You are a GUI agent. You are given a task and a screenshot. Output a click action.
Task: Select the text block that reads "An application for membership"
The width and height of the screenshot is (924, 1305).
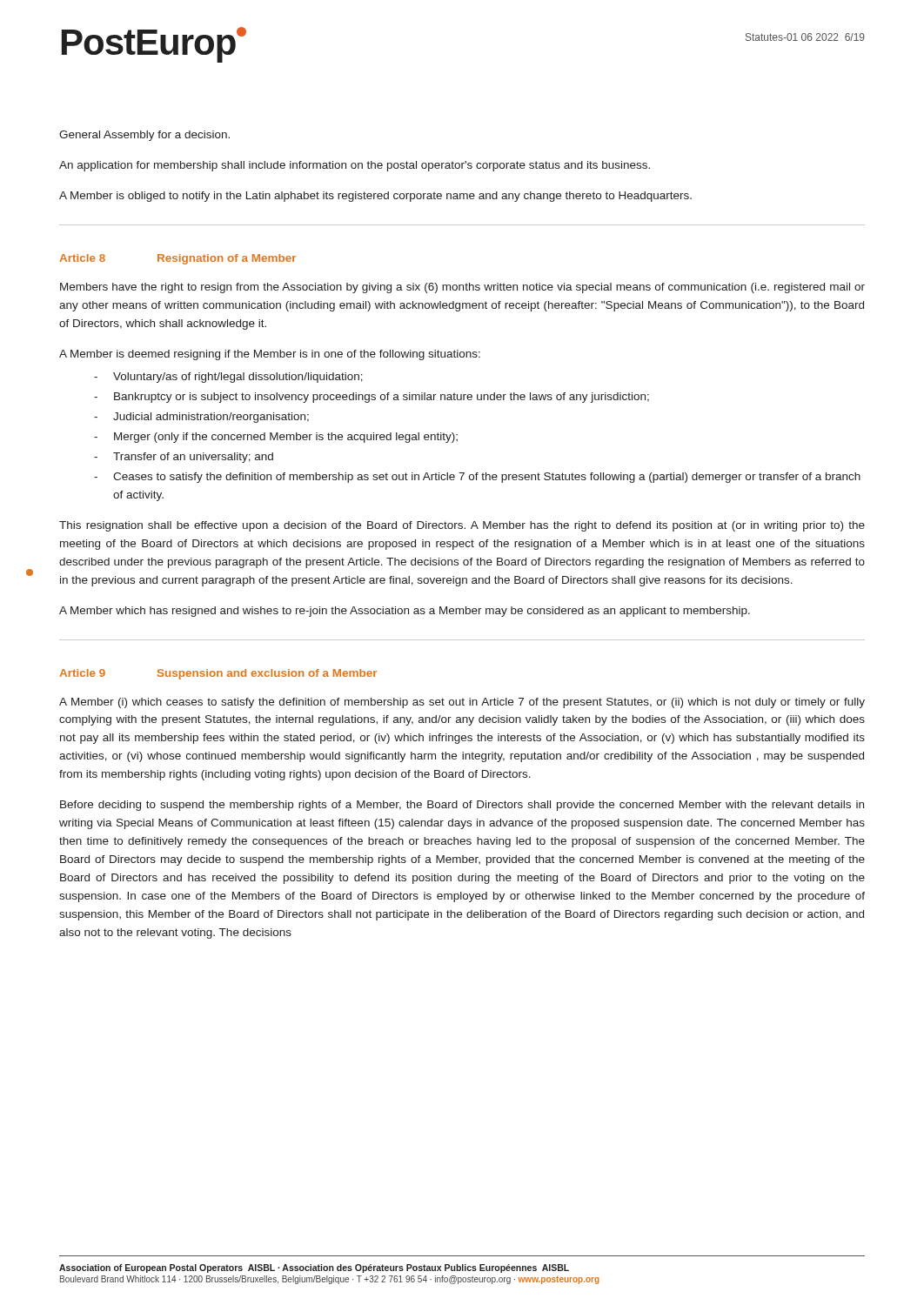coord(355,165)
